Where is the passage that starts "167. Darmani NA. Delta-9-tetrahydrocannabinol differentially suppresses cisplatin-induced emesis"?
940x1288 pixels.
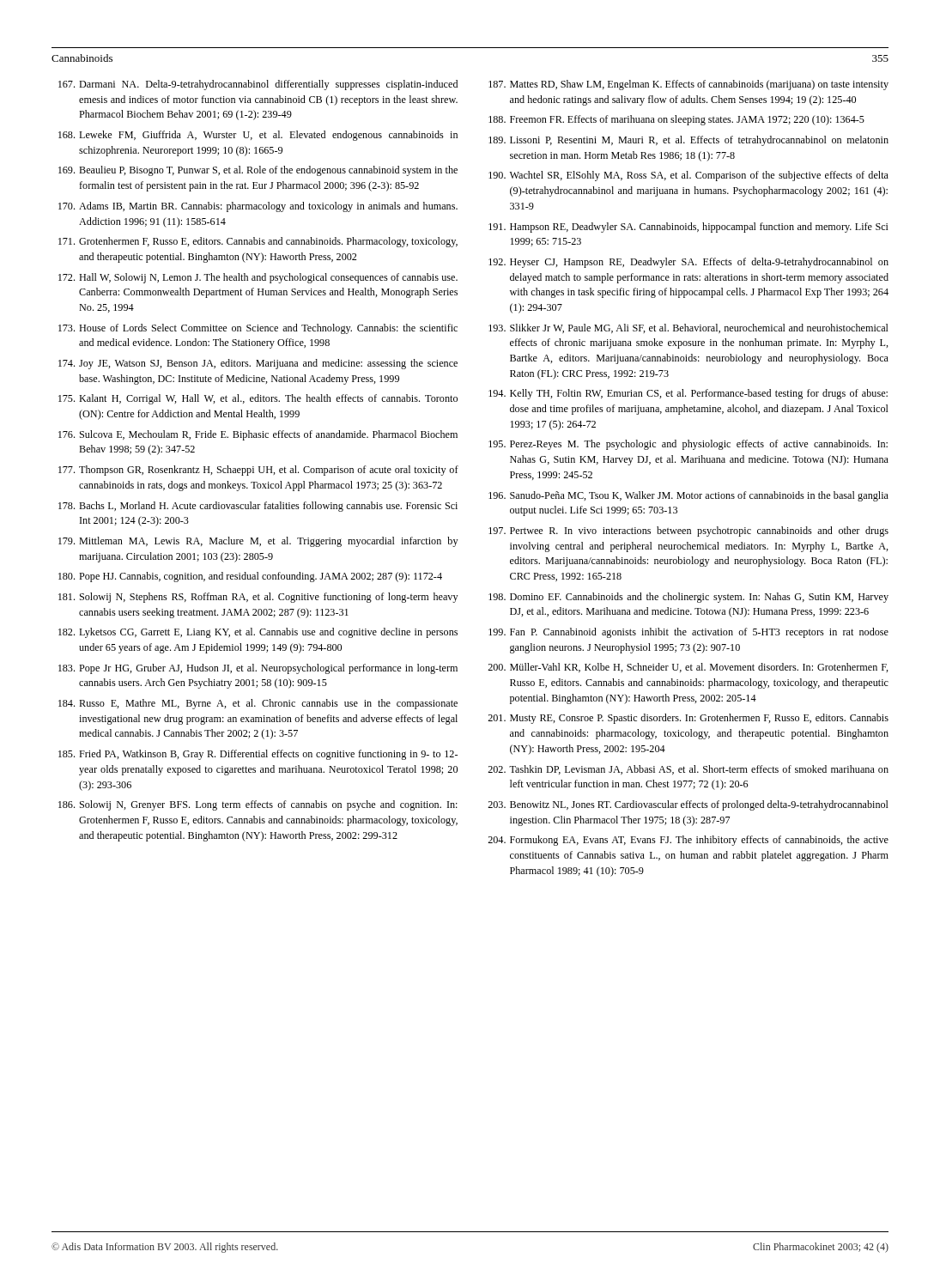pyautogui.click(x=255, y=100)
